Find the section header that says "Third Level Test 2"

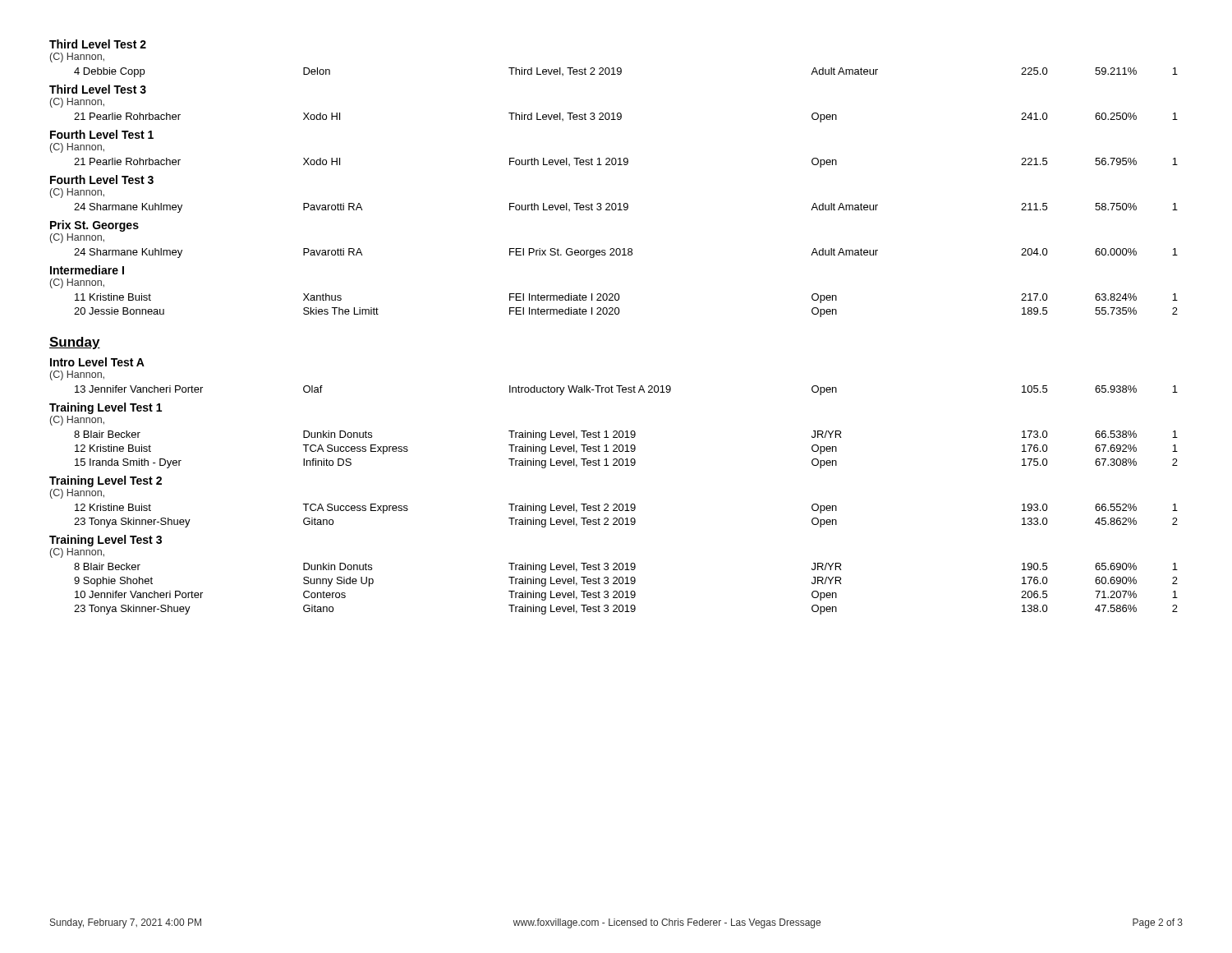(x=98, y=44)
